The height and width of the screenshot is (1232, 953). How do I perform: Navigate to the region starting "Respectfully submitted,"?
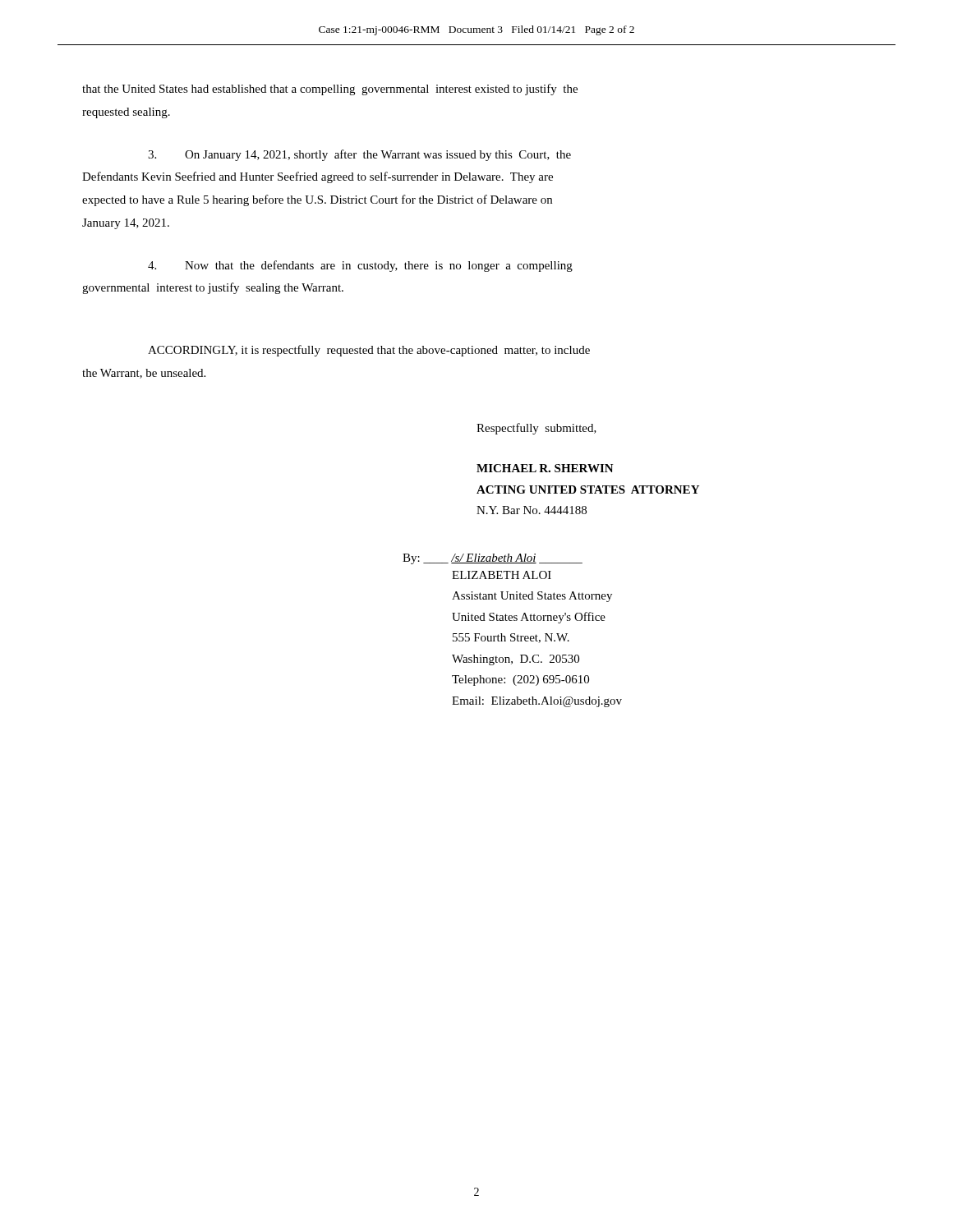point(537,428)
